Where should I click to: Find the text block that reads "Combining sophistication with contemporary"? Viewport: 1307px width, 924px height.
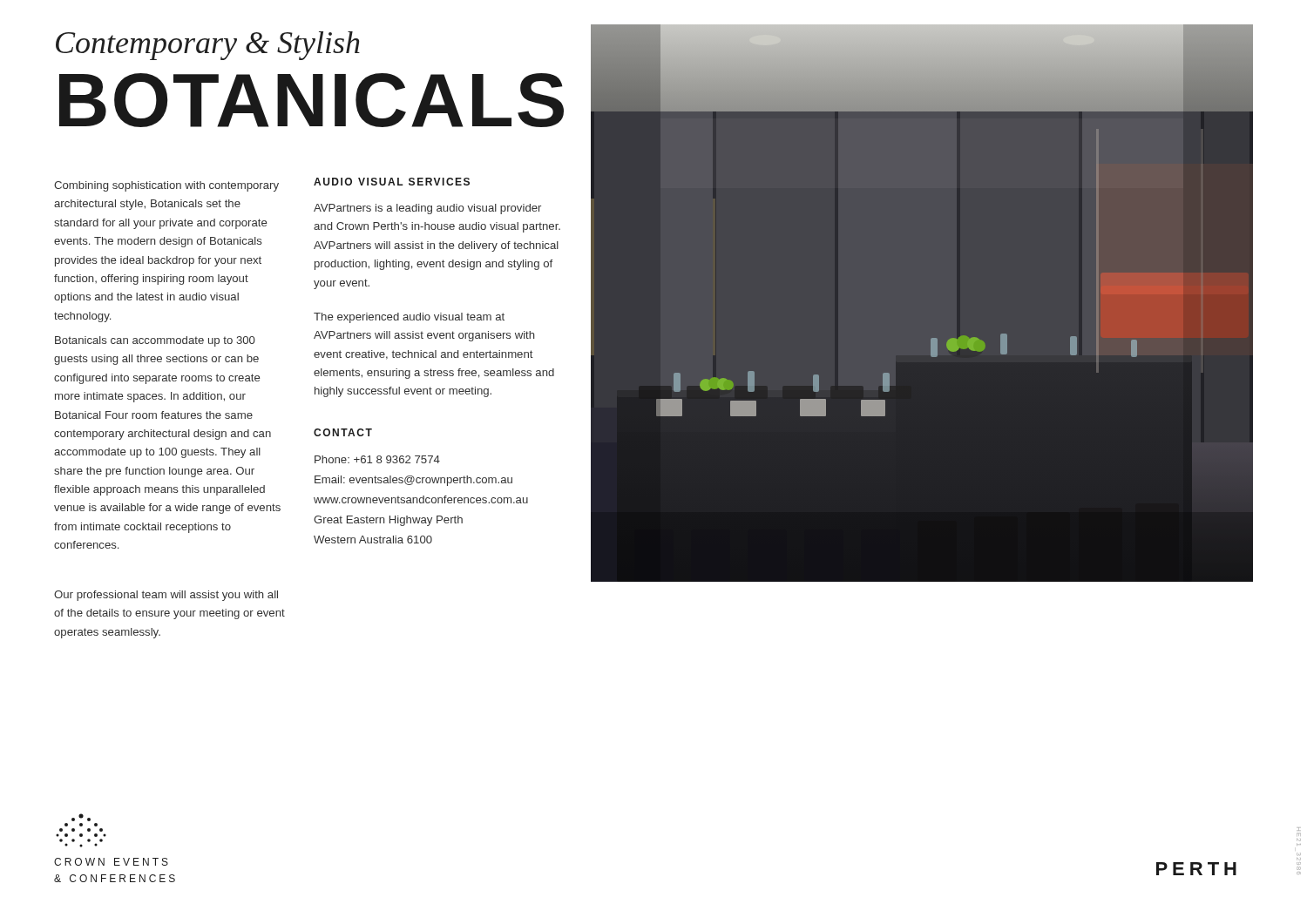[171, 250]
